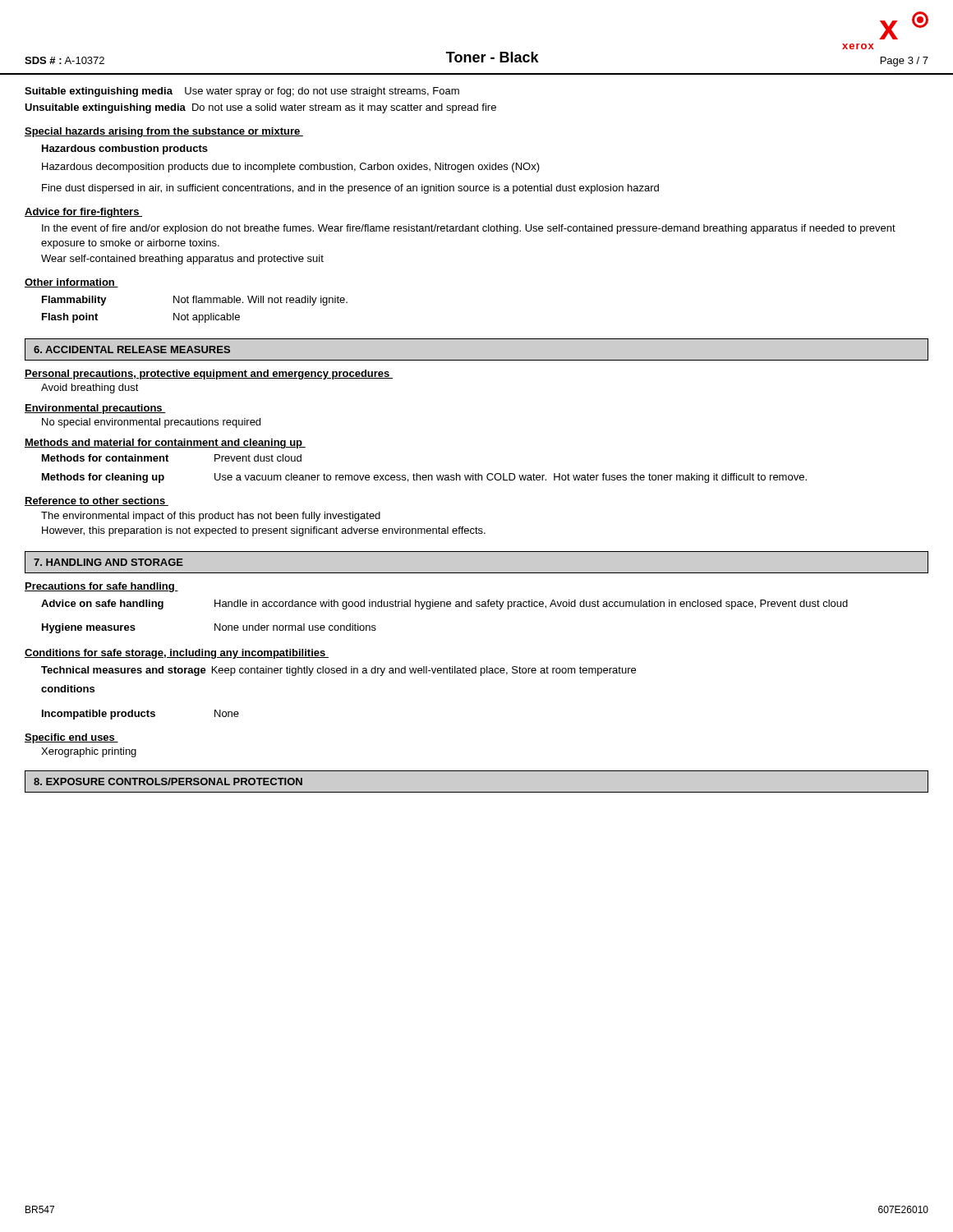The width and height of the screenshot is (953, 1232).
Task: Select the text block starting "Precautions for safe"
Action: [101, 586]
